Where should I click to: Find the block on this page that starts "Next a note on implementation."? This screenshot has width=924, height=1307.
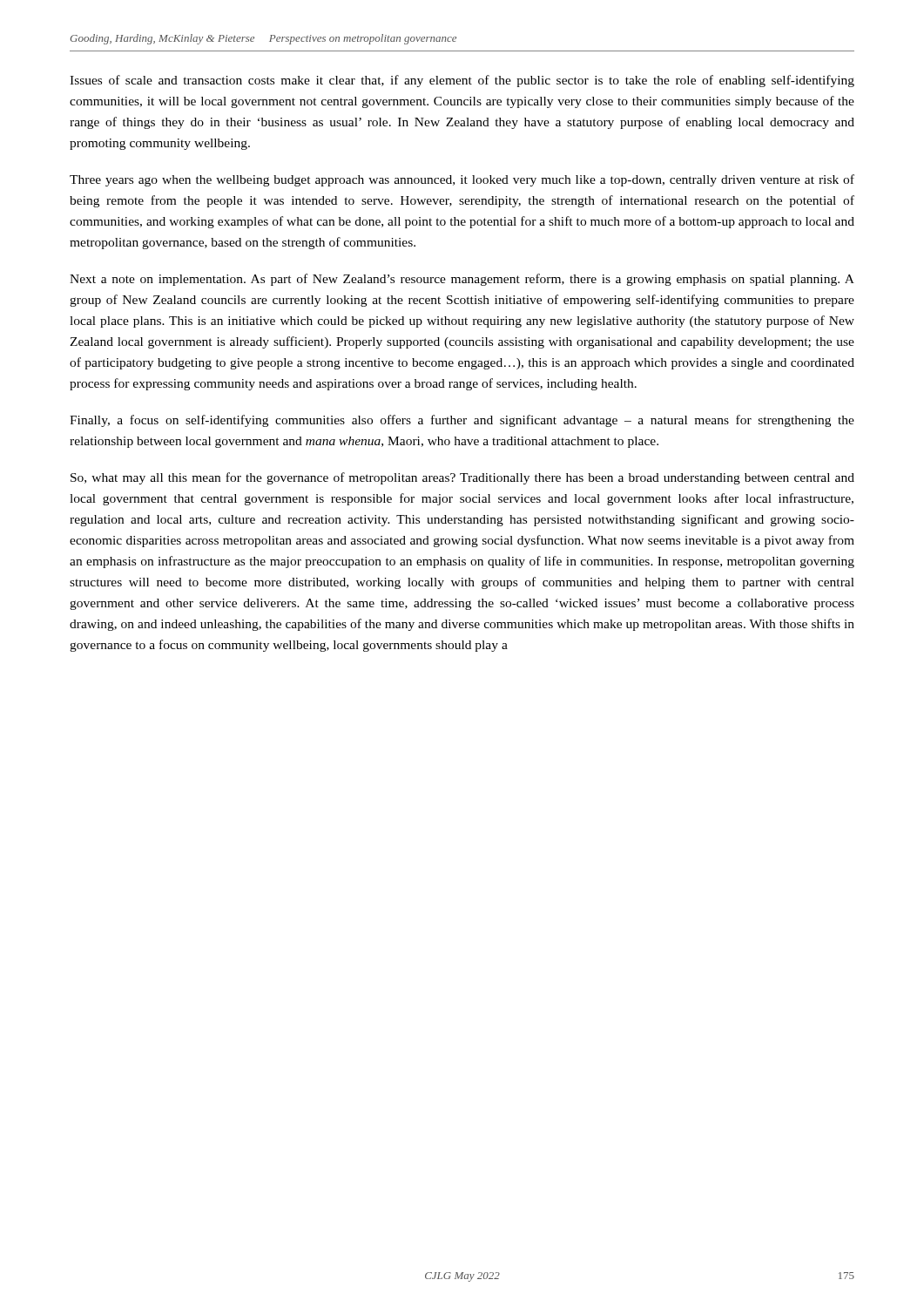click(x=462, y=331)
